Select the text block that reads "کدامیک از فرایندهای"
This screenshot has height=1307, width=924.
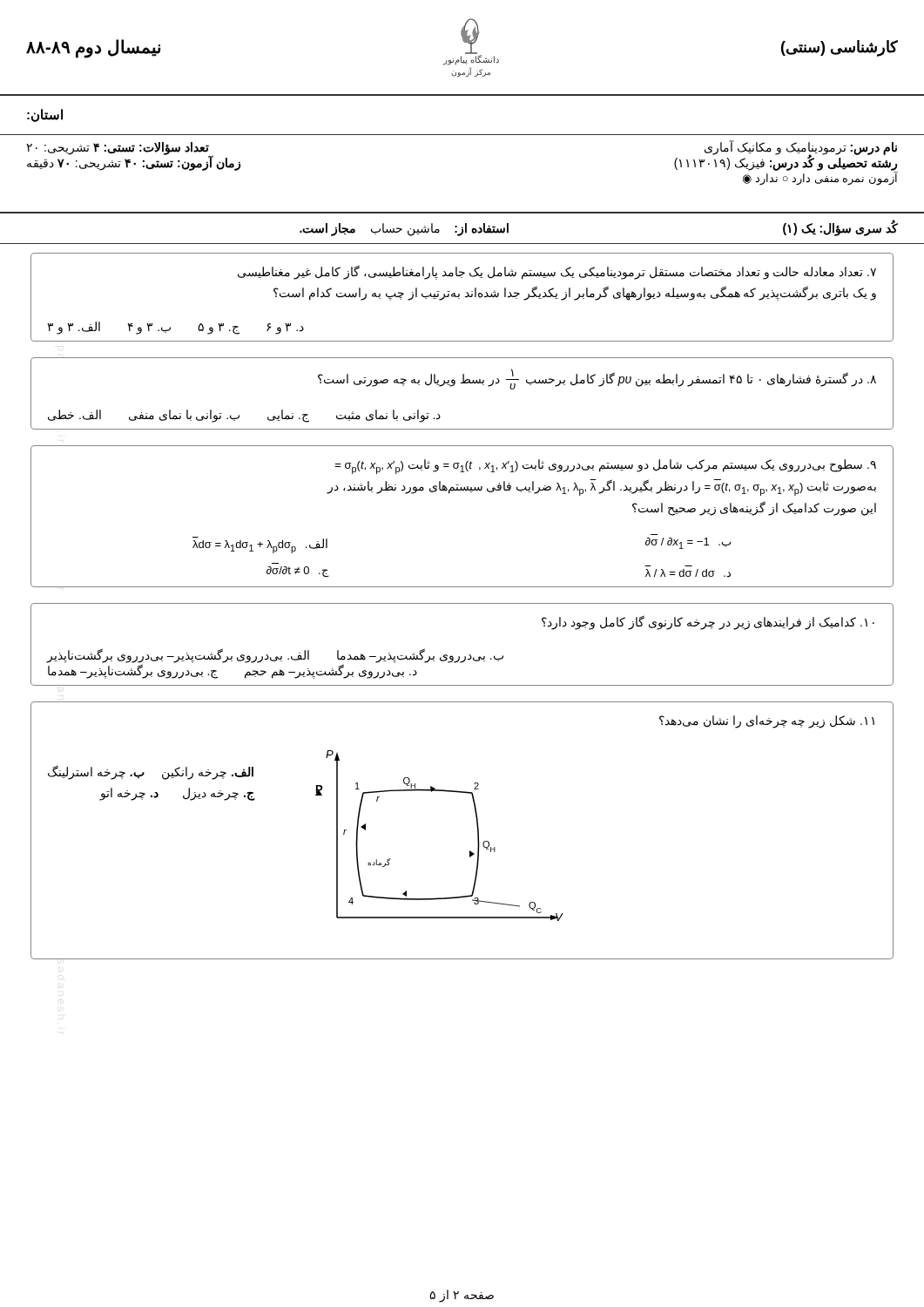pyautogui.click(x=462, y=645)
